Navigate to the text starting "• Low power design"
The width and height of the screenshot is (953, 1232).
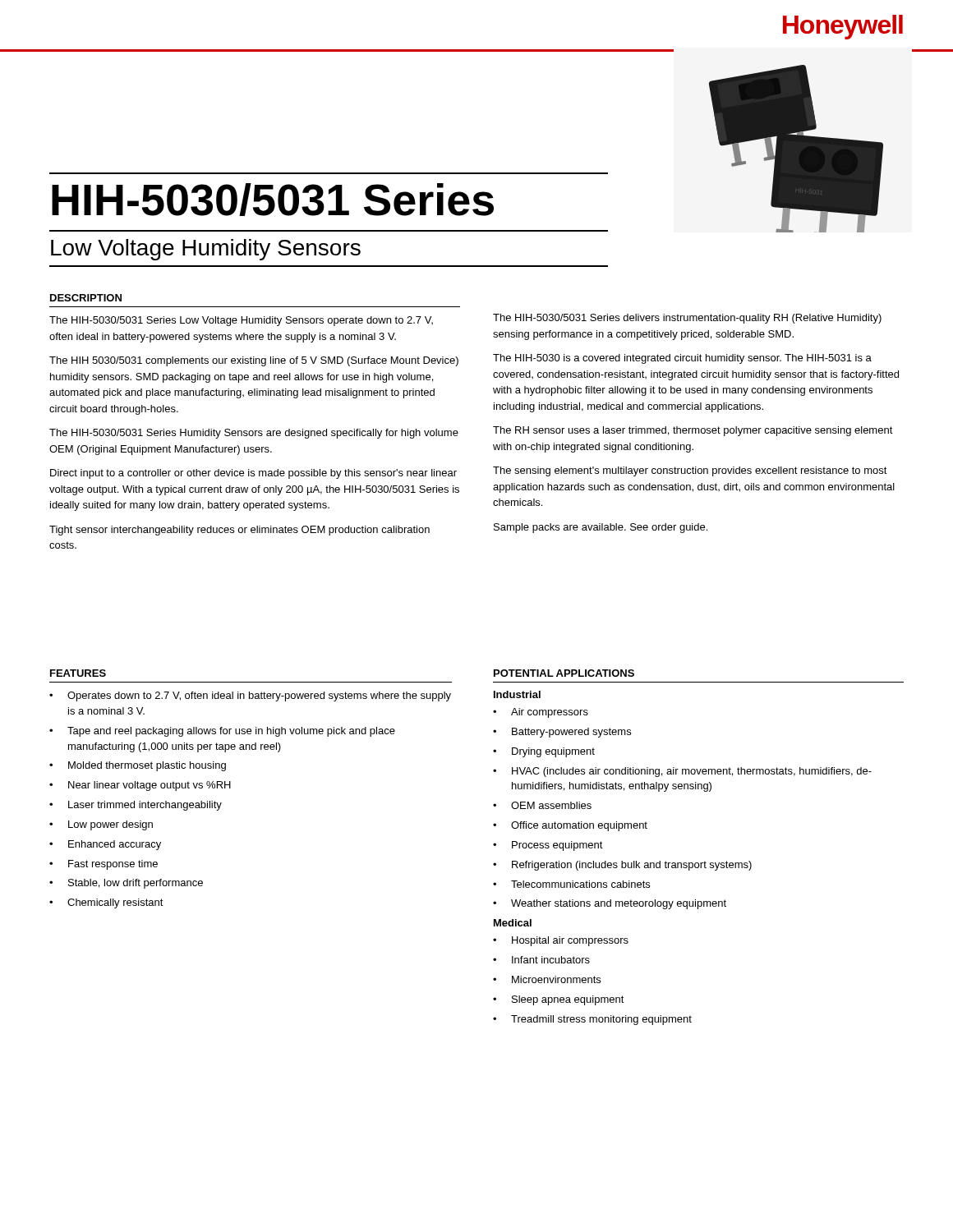coord(101,825)
